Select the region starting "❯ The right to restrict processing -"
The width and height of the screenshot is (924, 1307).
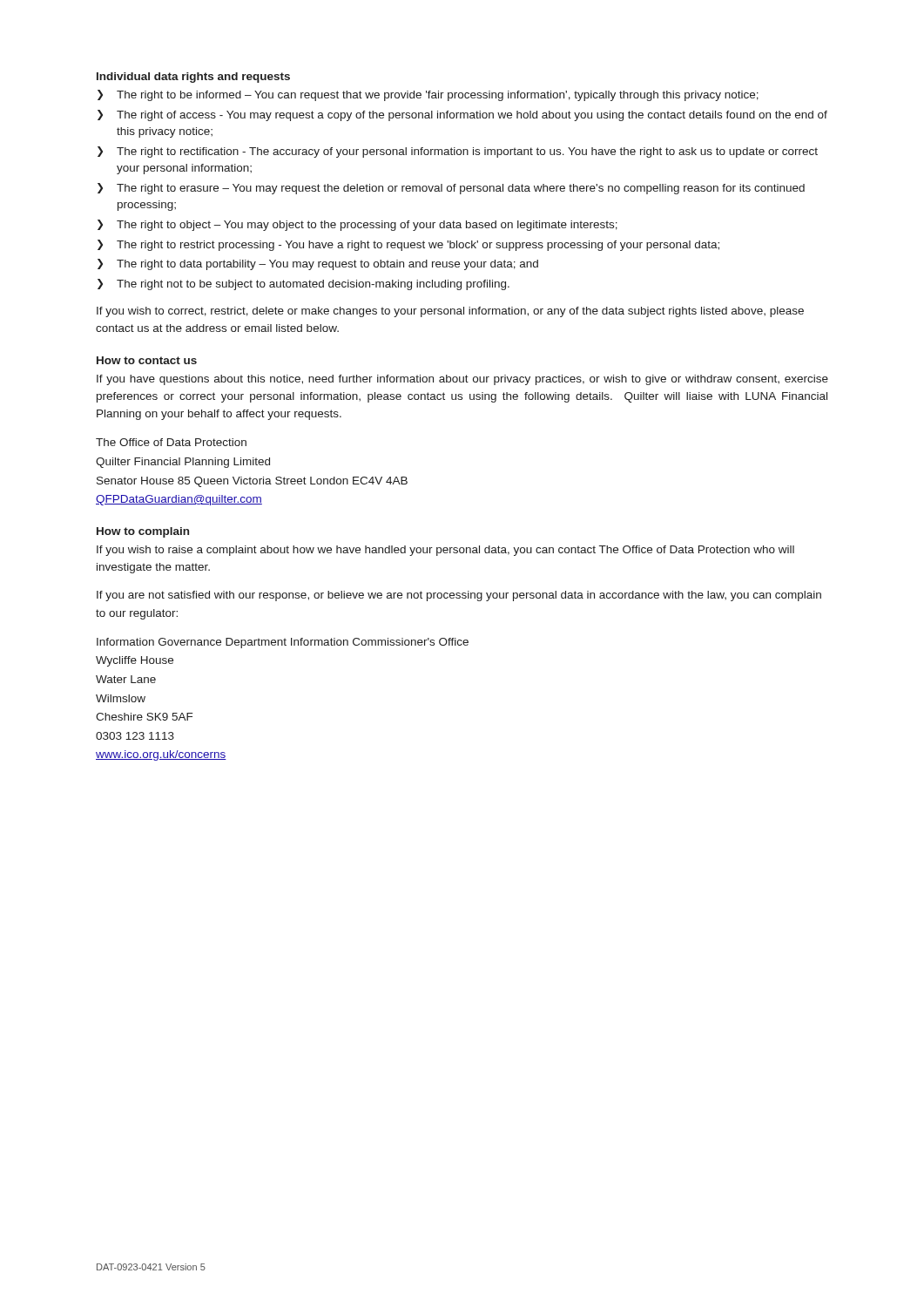pyautogui.click(x=462, y=244)
